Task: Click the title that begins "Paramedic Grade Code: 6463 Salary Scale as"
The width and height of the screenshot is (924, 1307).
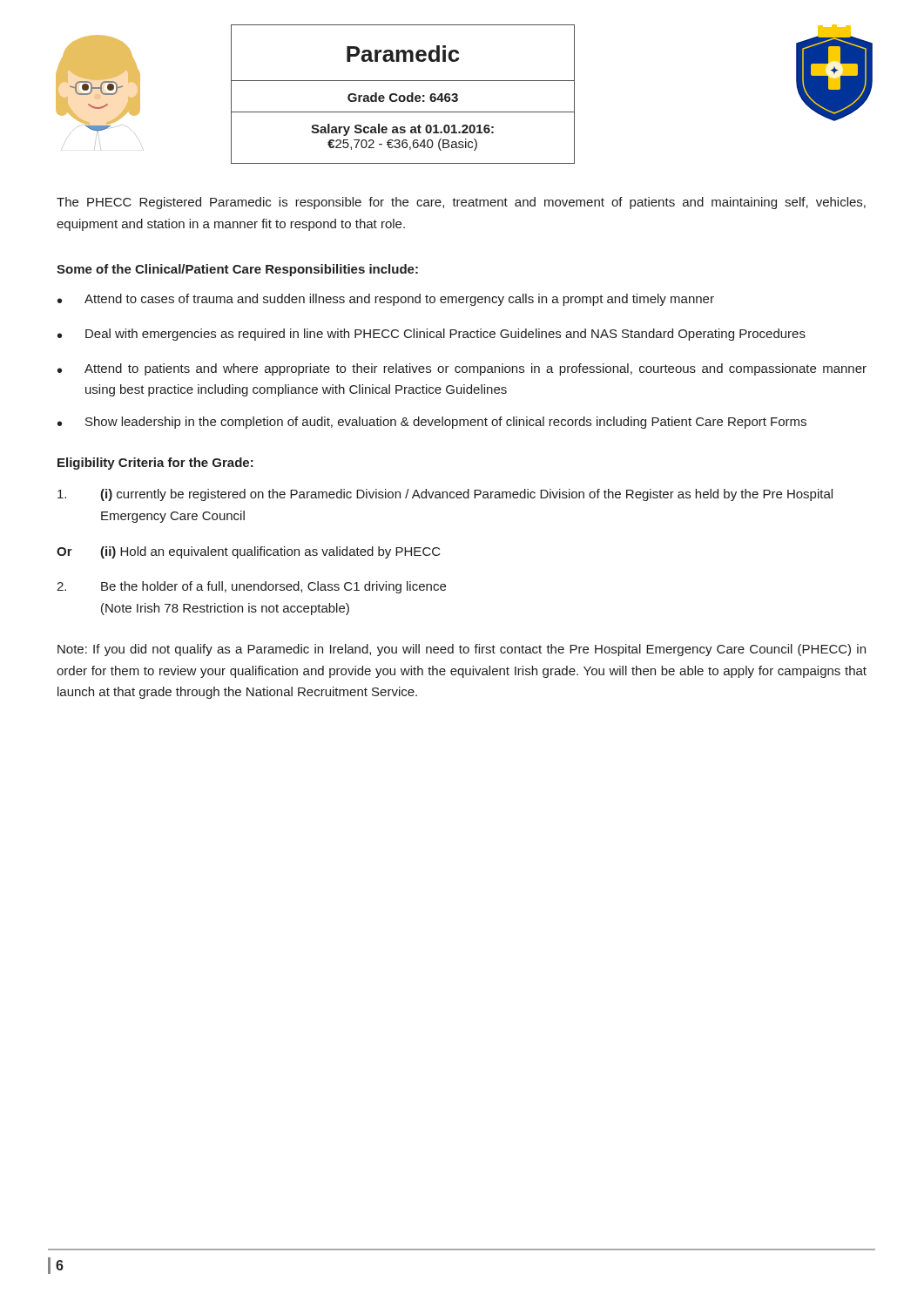Action: click(403, 94)
